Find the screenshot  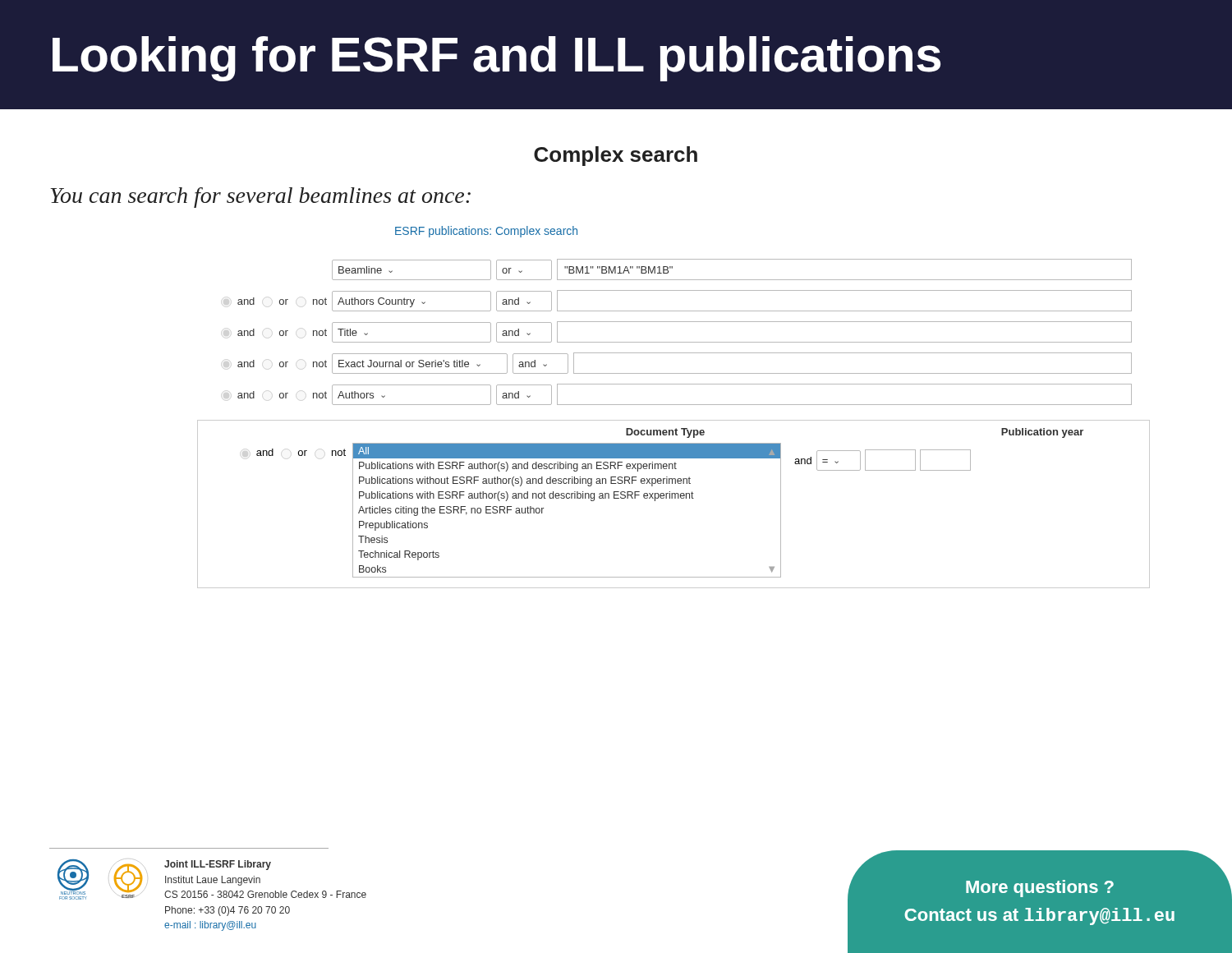(x=673, y=424)
